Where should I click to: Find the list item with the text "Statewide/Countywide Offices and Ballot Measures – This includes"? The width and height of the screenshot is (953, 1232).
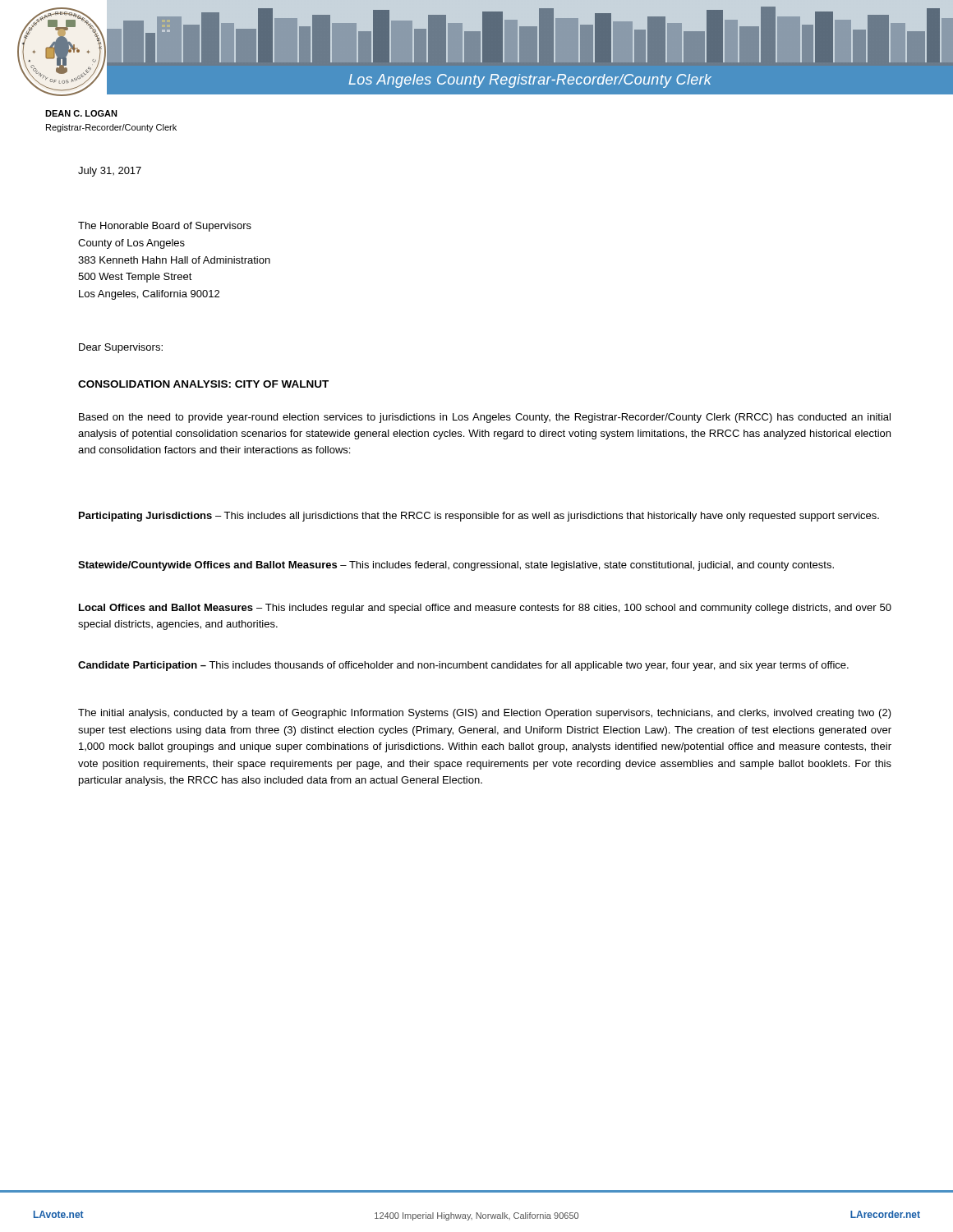[x=456, y=565]
